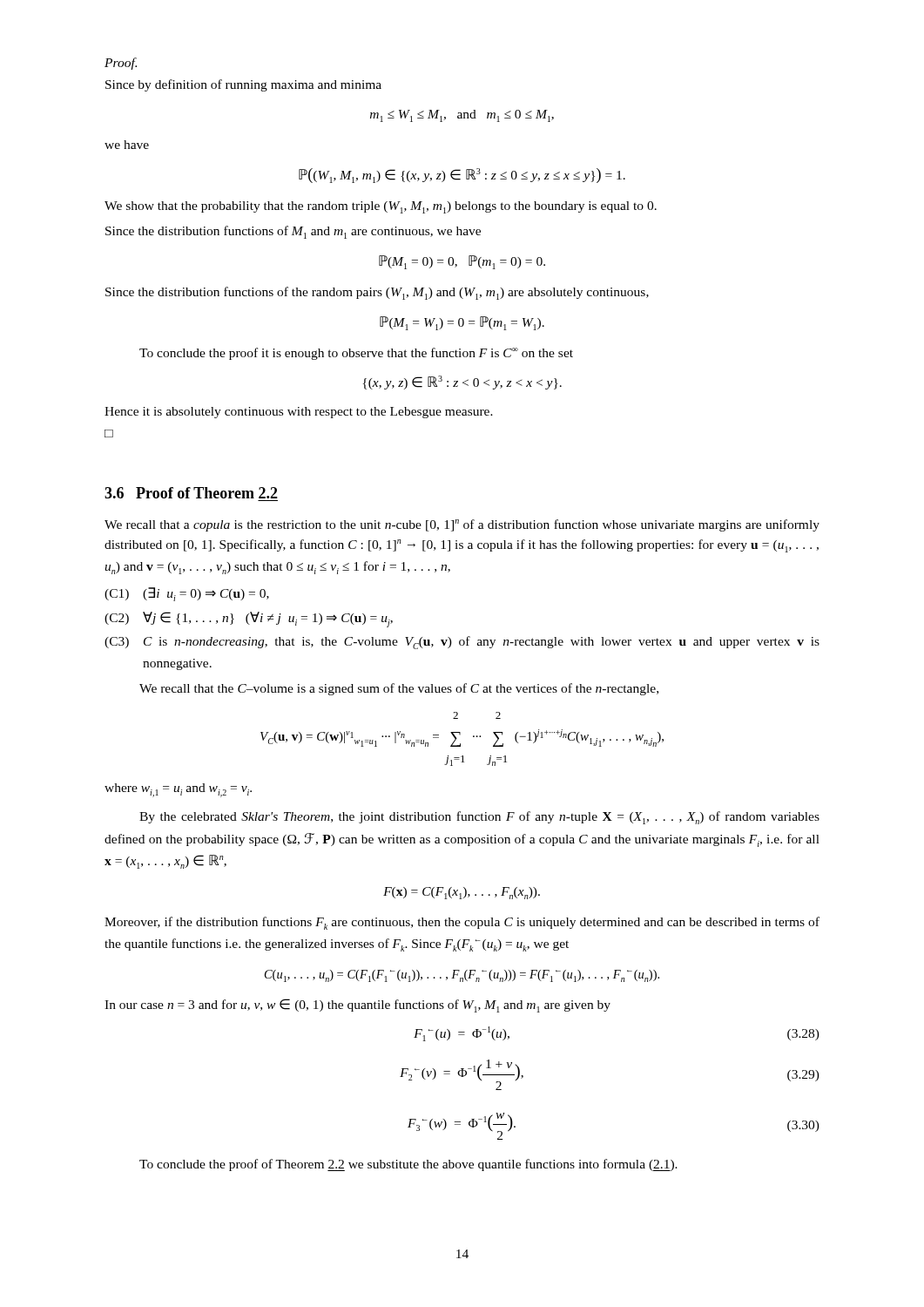Find the text starting "where wi,1 = ui and wi,2 = vi."
924x1307 pixels.
point(179,789)
